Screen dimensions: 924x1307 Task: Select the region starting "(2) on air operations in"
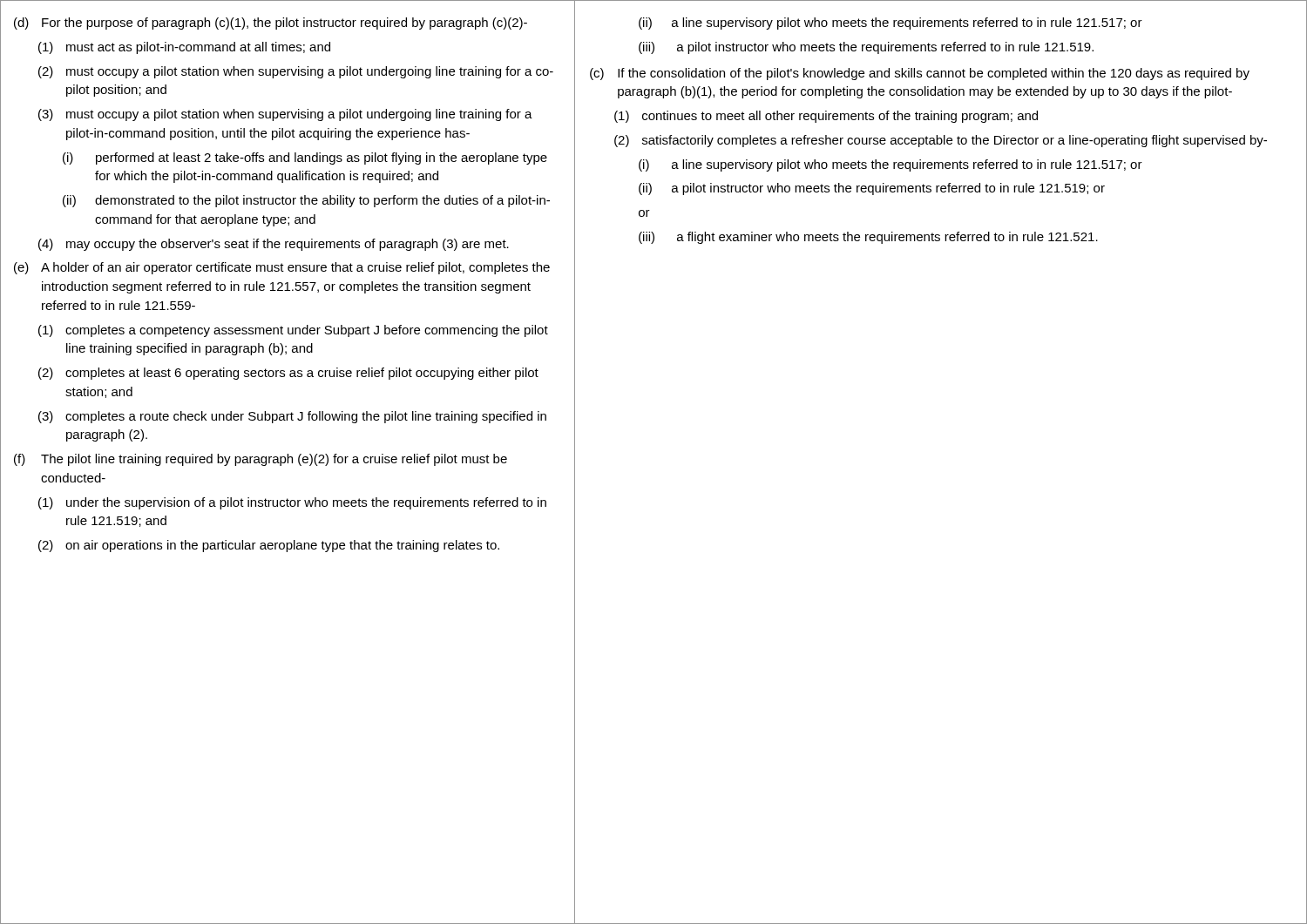click(x=299, y=545)
